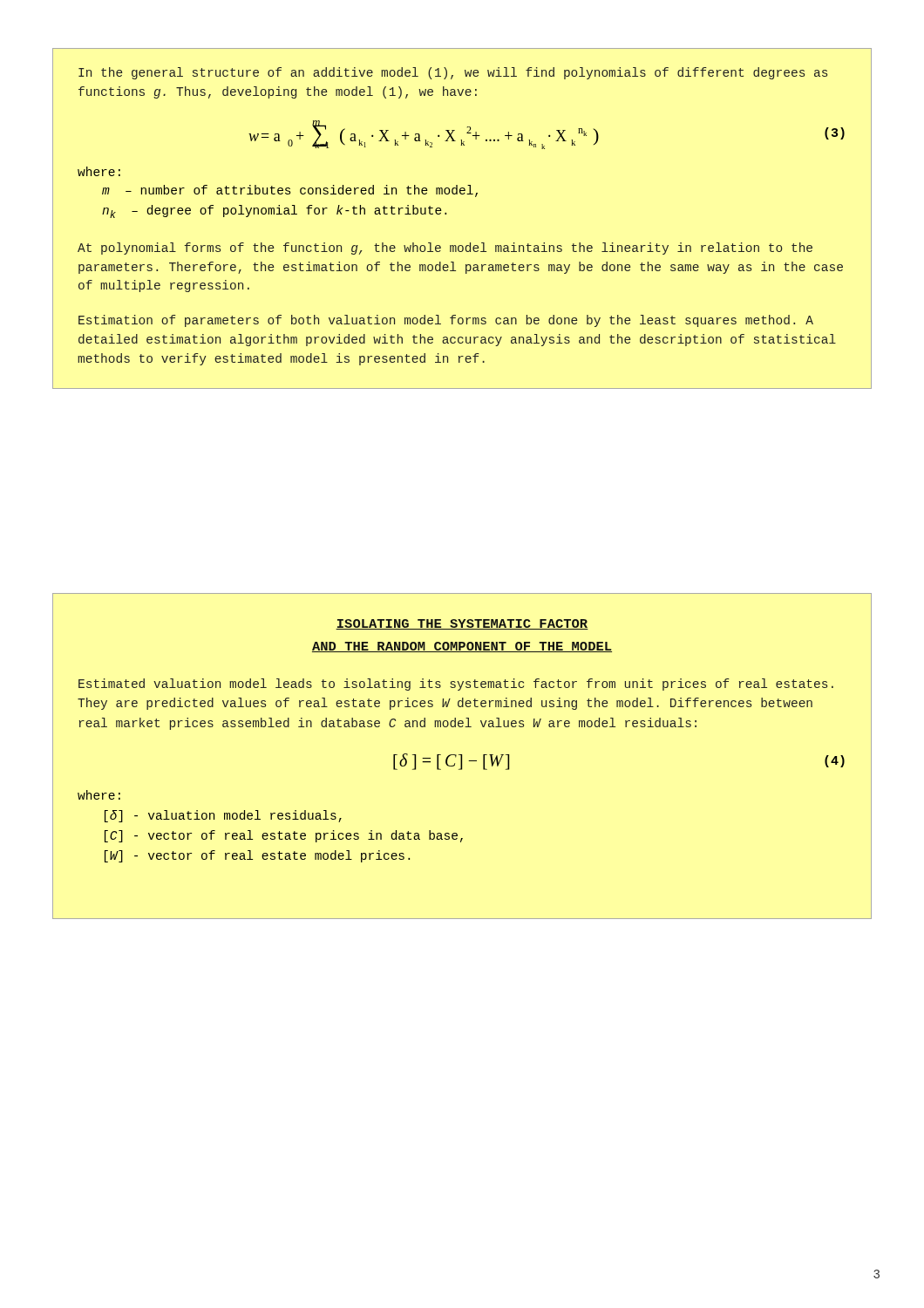
Task: Locate the text "[δ] - valuation model residuals,"
Action: pyautogui.click(x=223, y=816)
